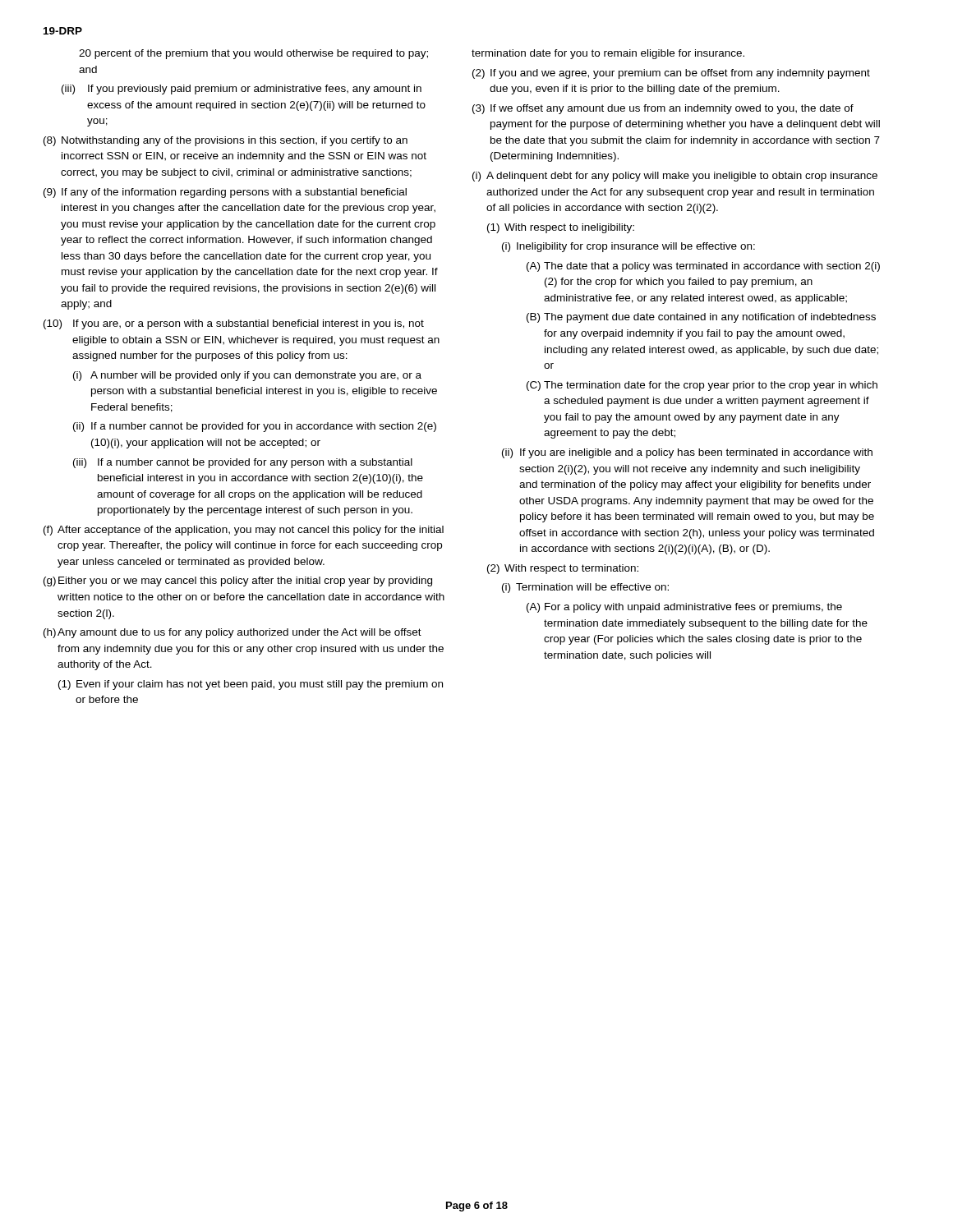Click on the list item with the text "(i) Termination will be effective"
This screenshot has width=953, height=1232.
click(585, 588)
